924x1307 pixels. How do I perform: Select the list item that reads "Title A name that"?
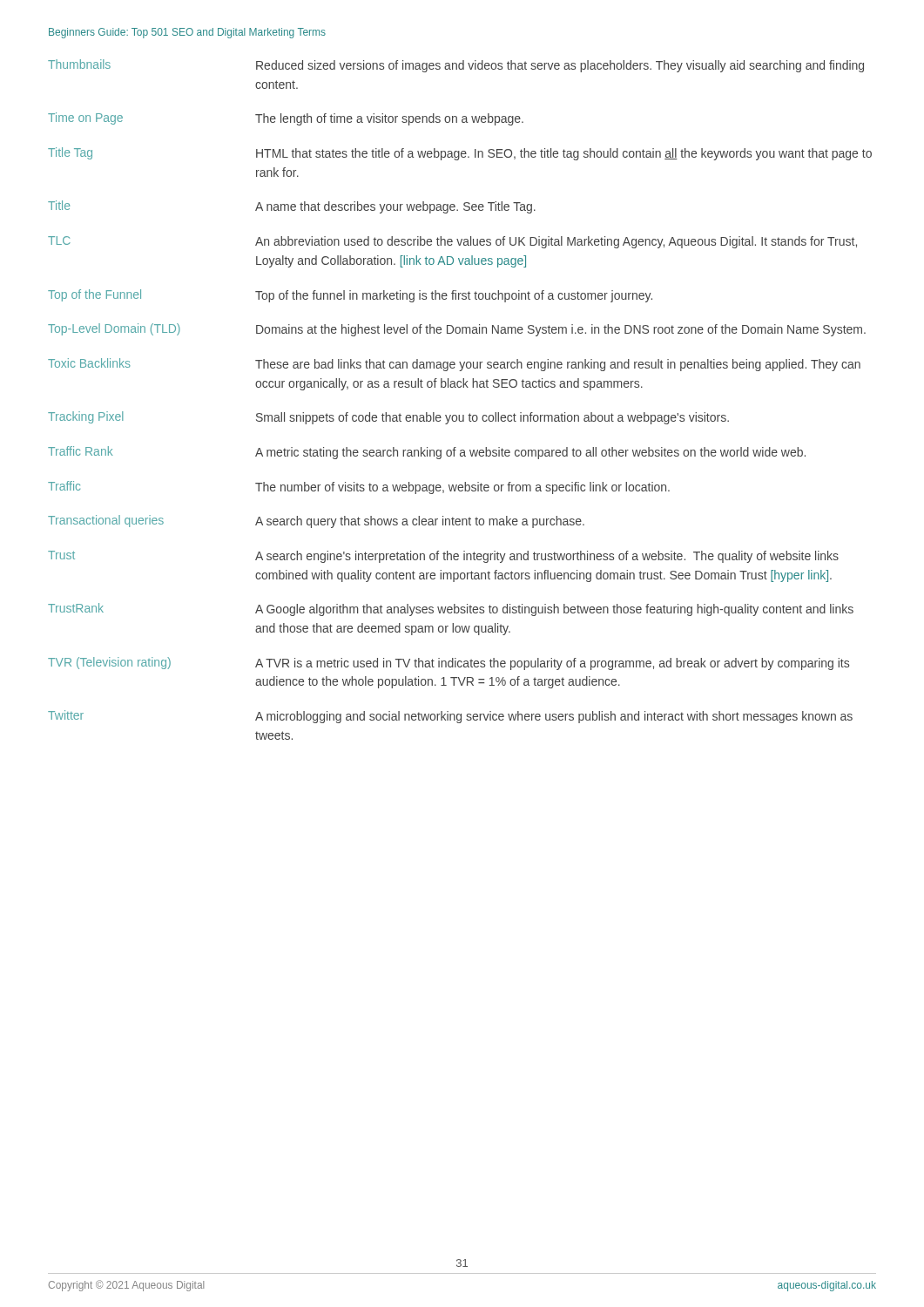(x=462, y=208)
